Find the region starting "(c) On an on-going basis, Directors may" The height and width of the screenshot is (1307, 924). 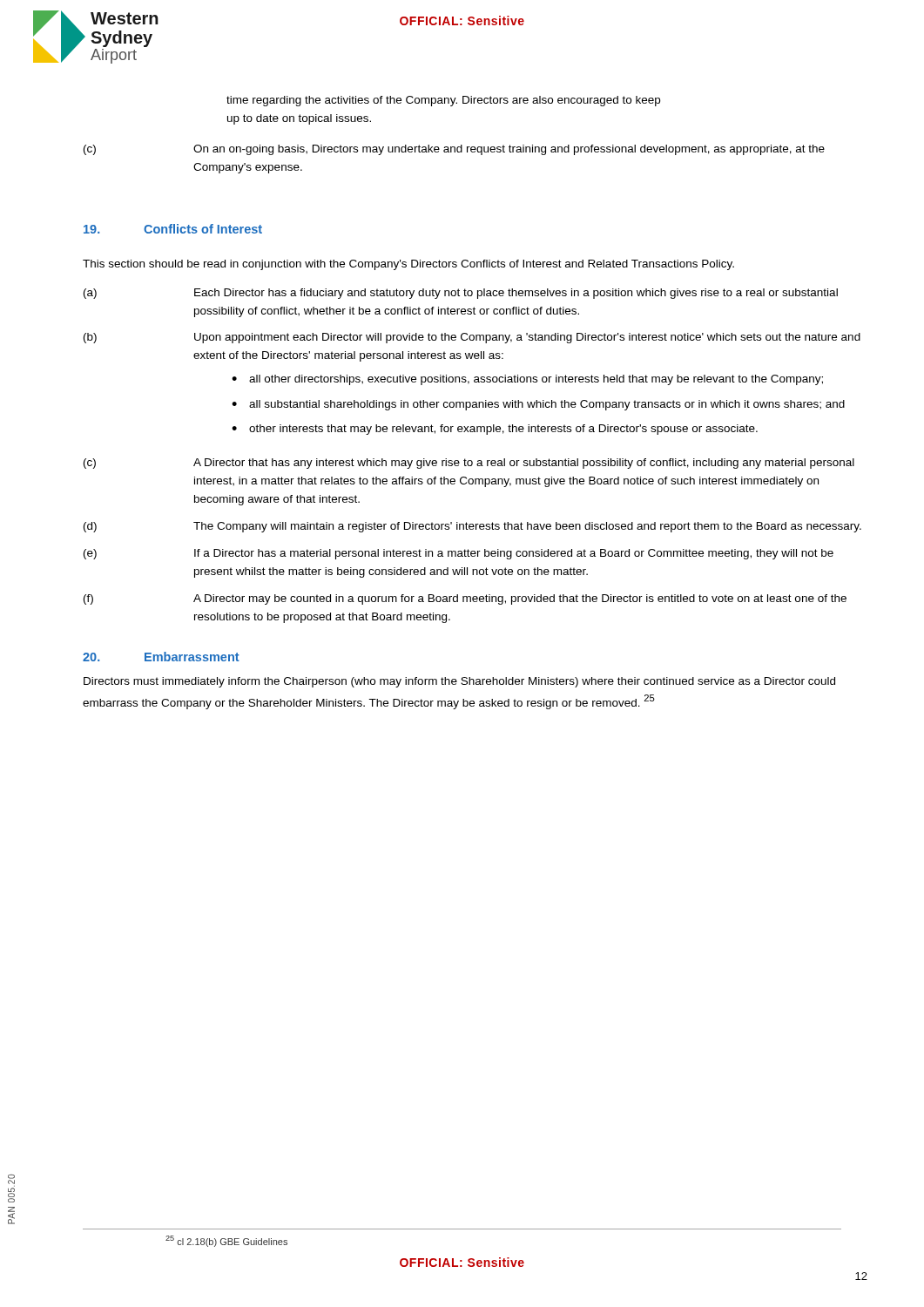coord(475,158)
